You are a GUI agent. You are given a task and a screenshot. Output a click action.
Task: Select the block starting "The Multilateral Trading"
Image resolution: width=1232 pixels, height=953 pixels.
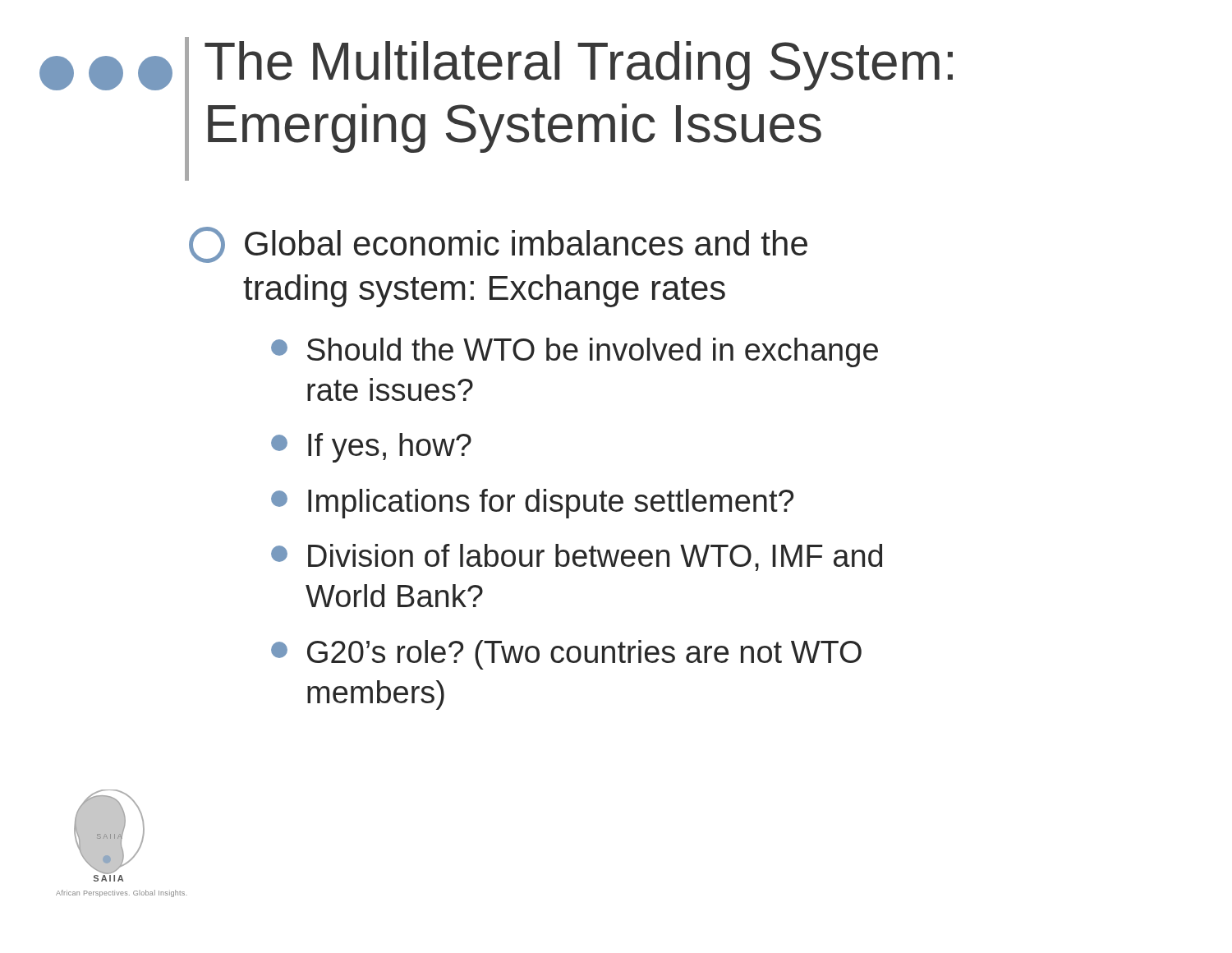click(x=581, y=93)
